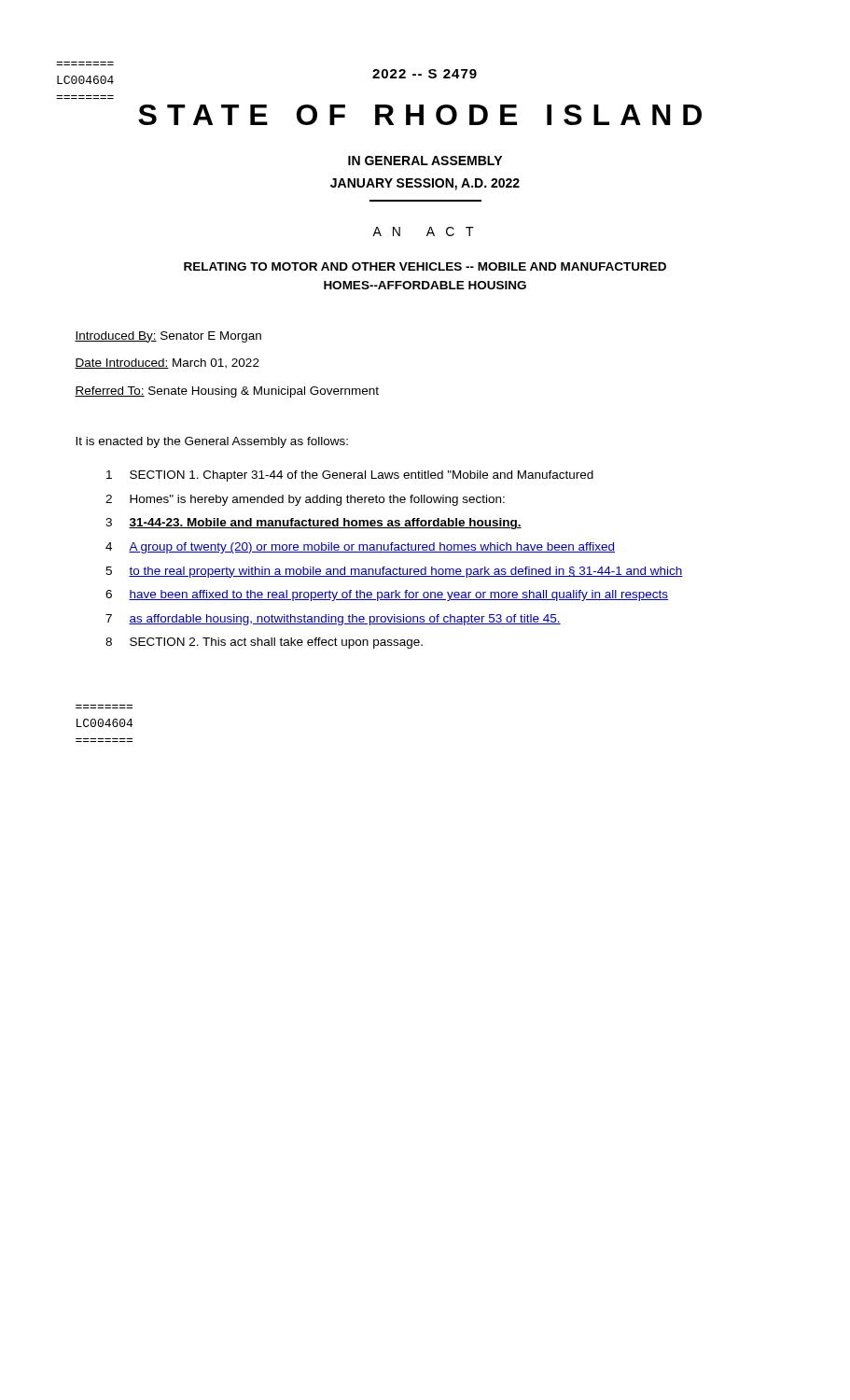Click the passage that begins "3 31-44-23. Mobile"
Viewport: 850px width, 1400px height.
point(425,523)
